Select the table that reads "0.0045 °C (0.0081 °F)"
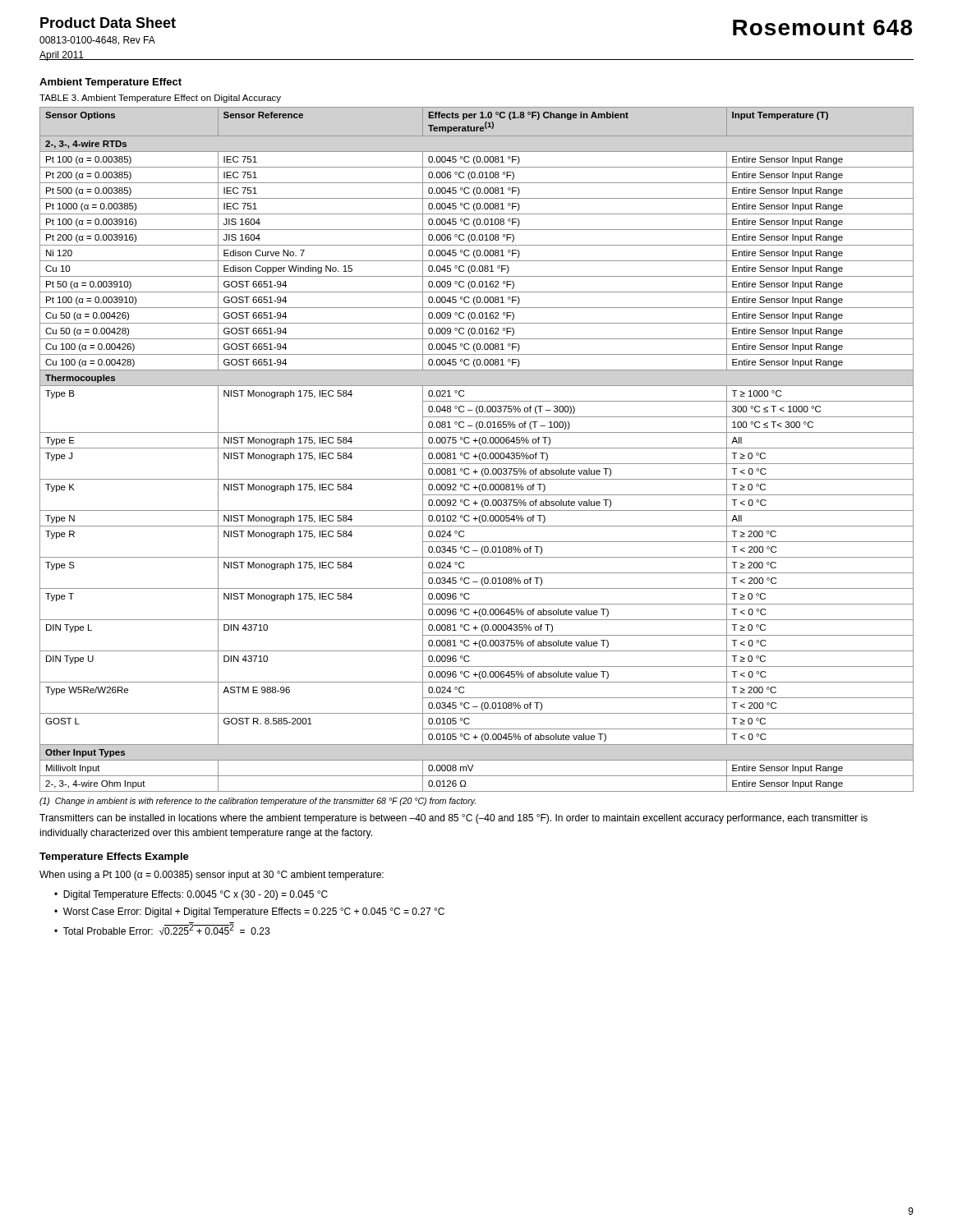The width and height of the screenshot is (953, 1232). [x=476, y=449]
